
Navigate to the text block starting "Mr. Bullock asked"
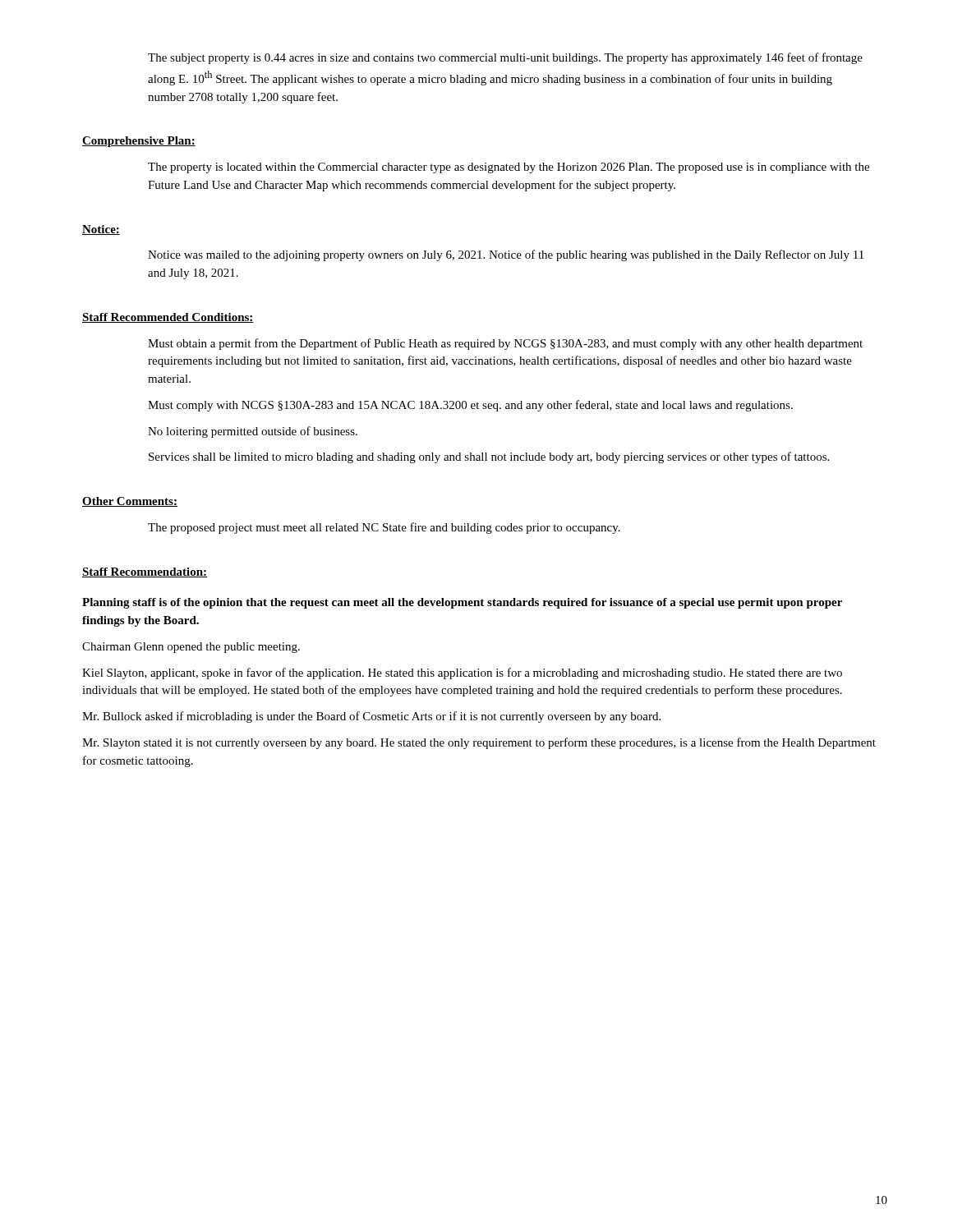[x=485, y=717]
